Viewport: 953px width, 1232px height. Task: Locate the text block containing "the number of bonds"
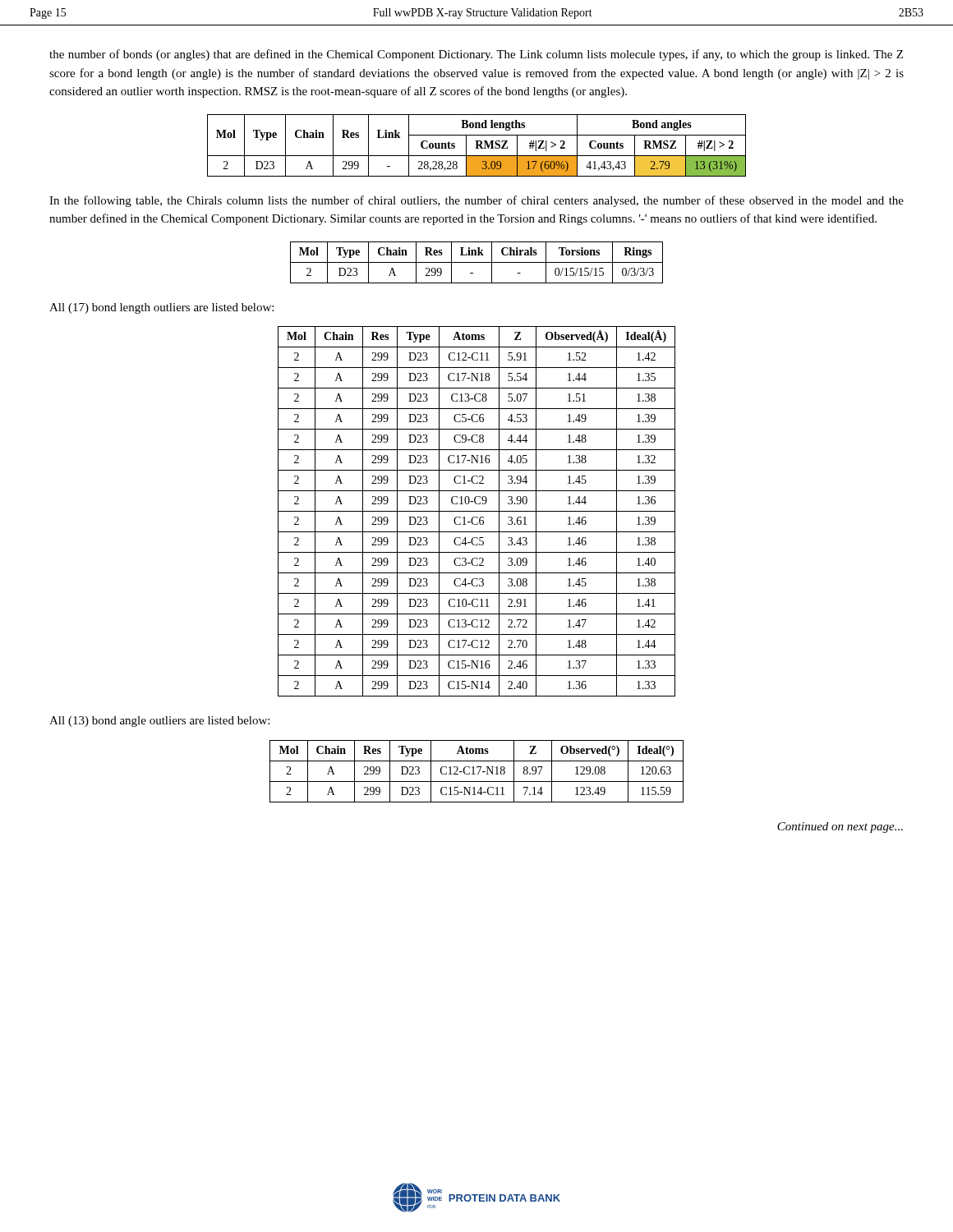[476, 73]
